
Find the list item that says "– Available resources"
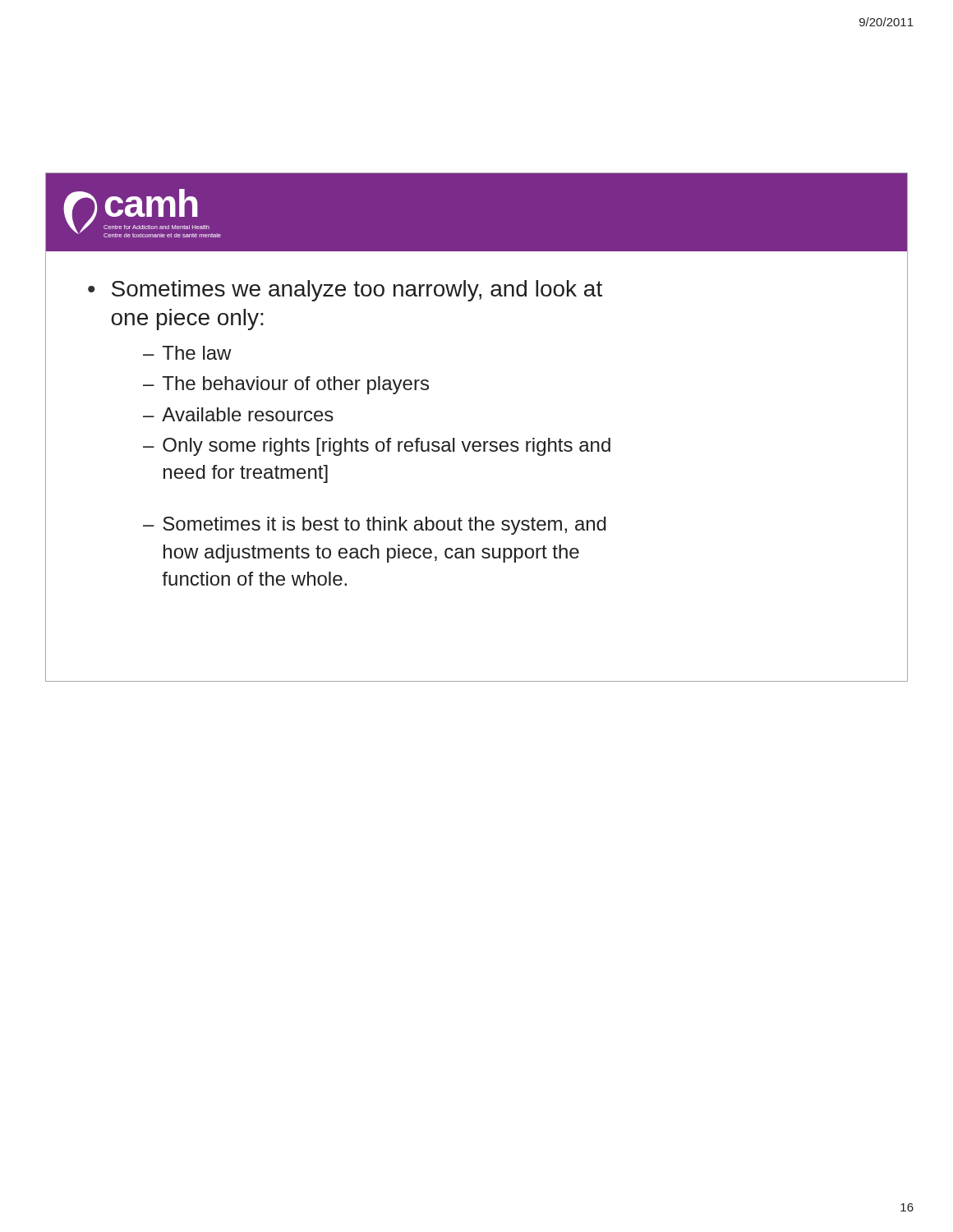pos(238,415)
